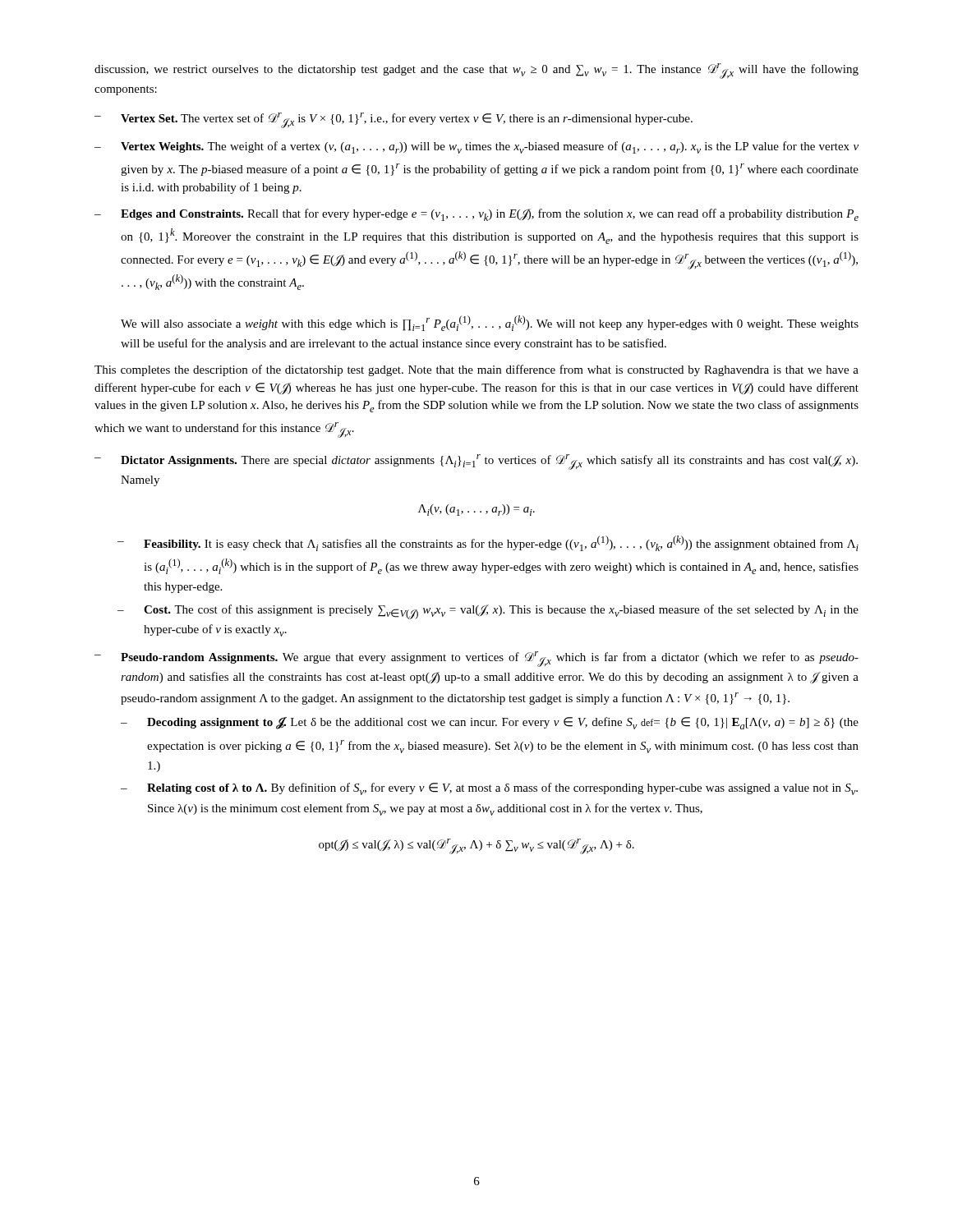Click on the text block containing "This completes the description of"

(476, 401)
